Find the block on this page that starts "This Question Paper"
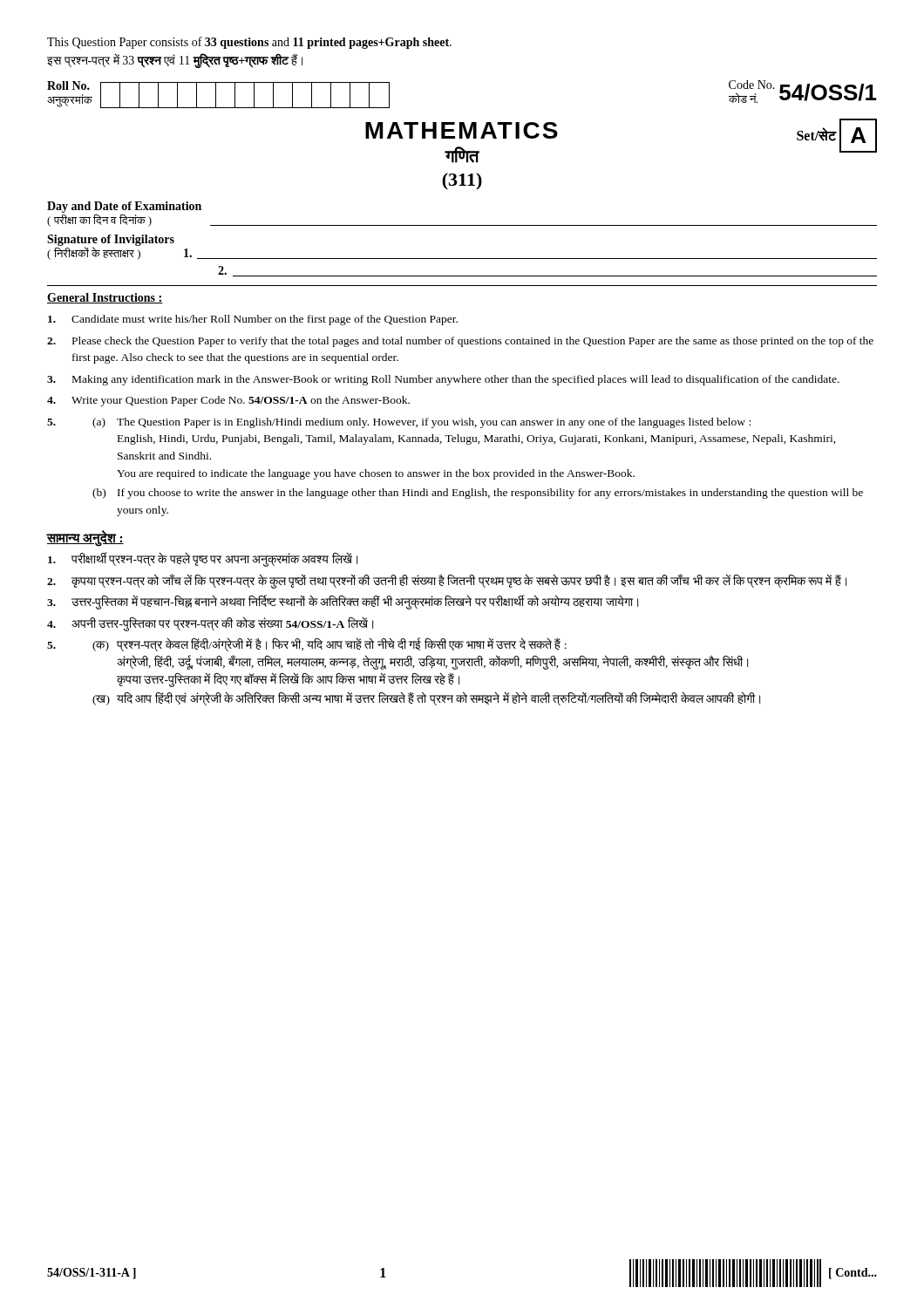Viewport: 924px width, 1308px height. point(250,51)
